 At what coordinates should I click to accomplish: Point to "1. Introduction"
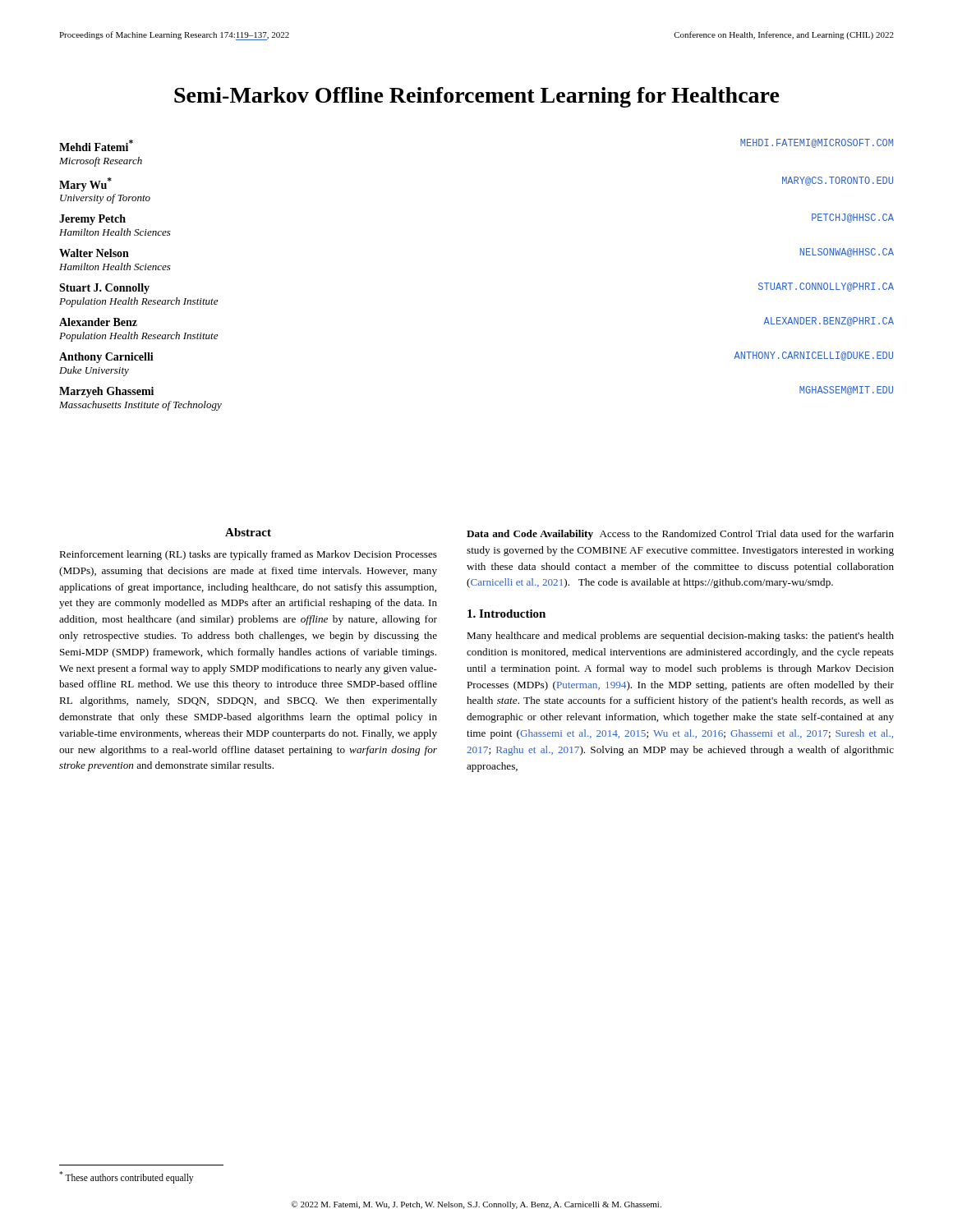(x=506, y=614)
